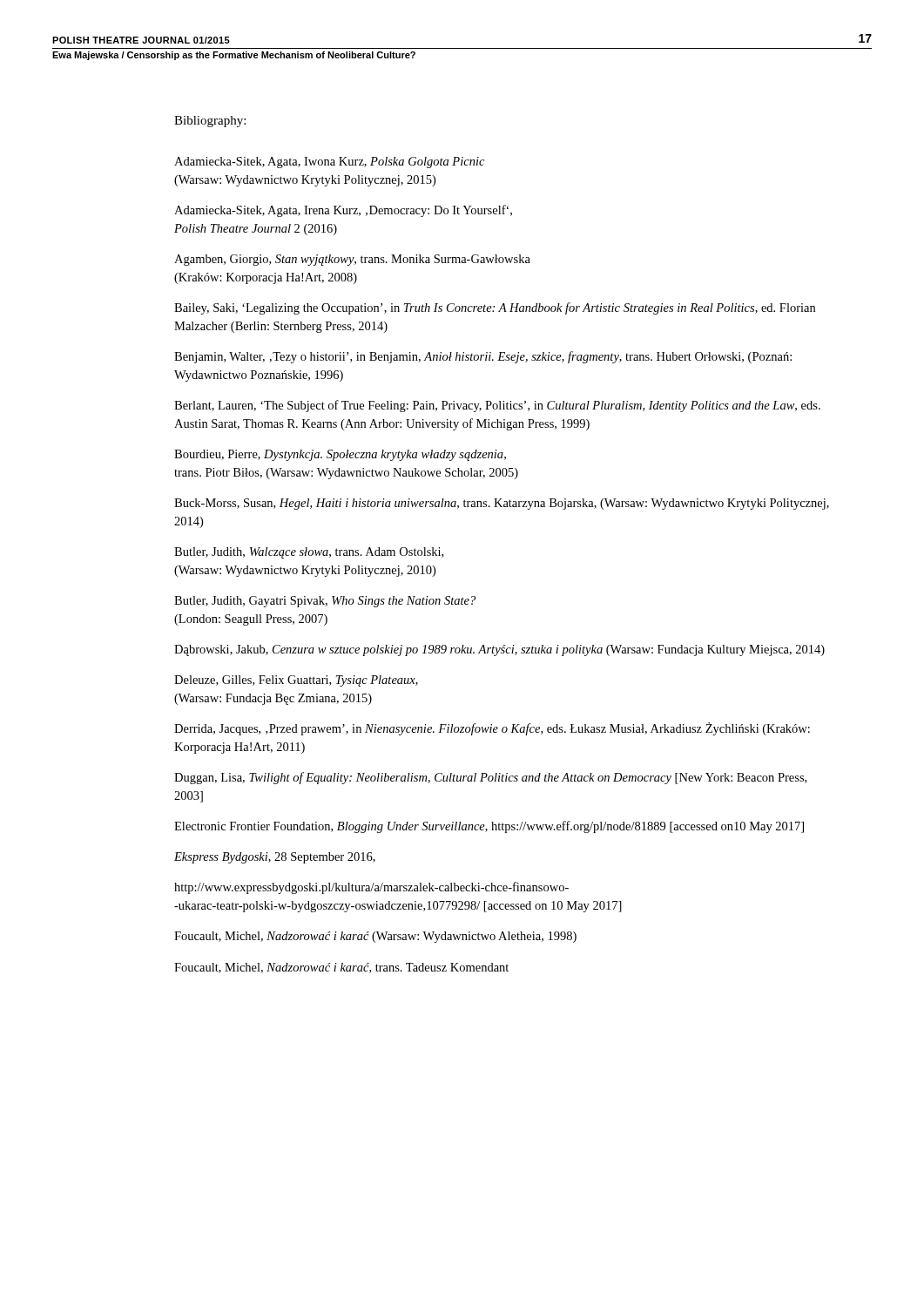This screenshot has height=1307, width=924.
Task: Locate the list item that says "Agamben, Giorgio, Stan wyjątkowy, trans. Monika Surma-Gawłowska"
Action: click(x=352, y=268)
